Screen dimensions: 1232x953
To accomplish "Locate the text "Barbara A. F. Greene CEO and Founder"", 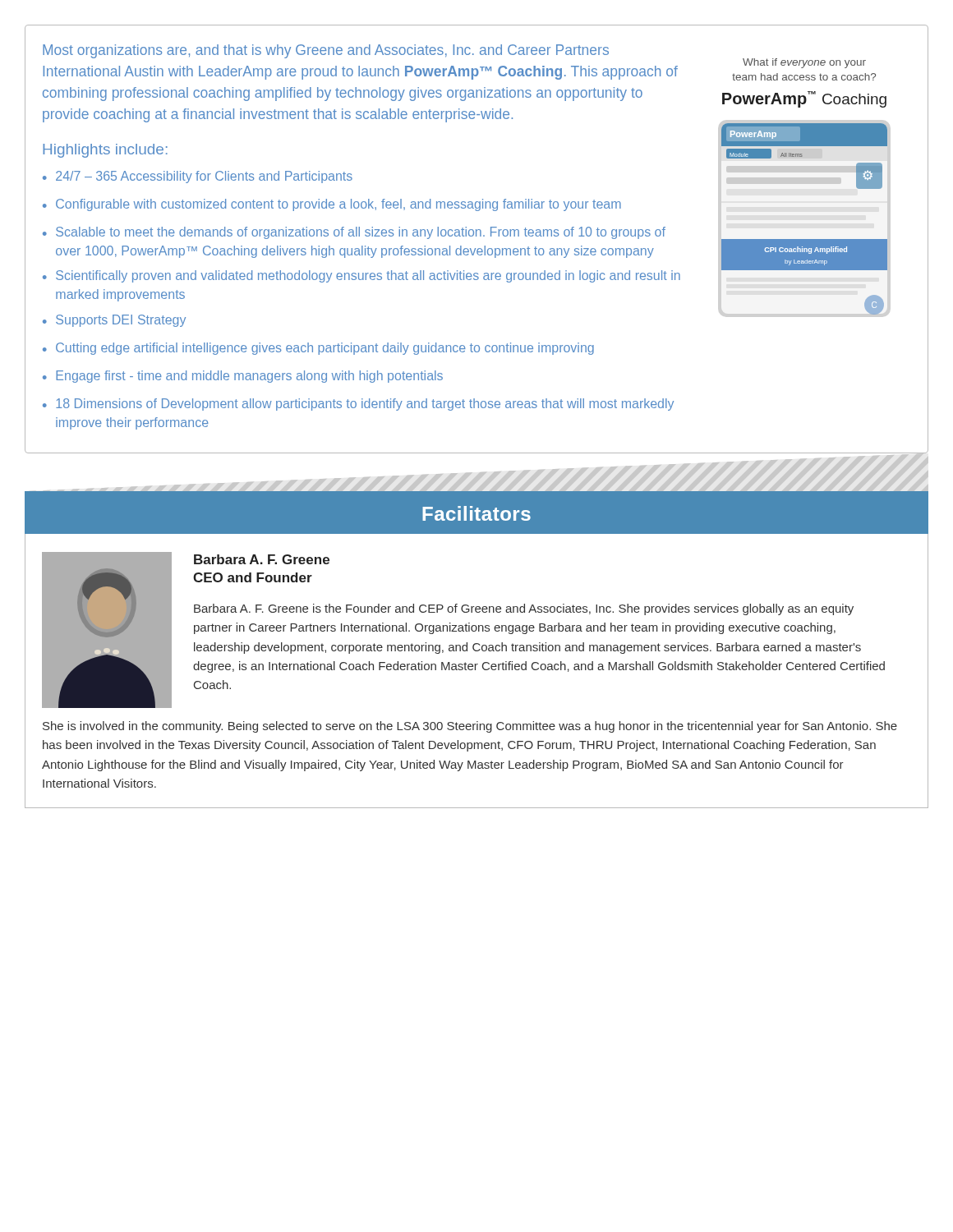I will point(262,559).
